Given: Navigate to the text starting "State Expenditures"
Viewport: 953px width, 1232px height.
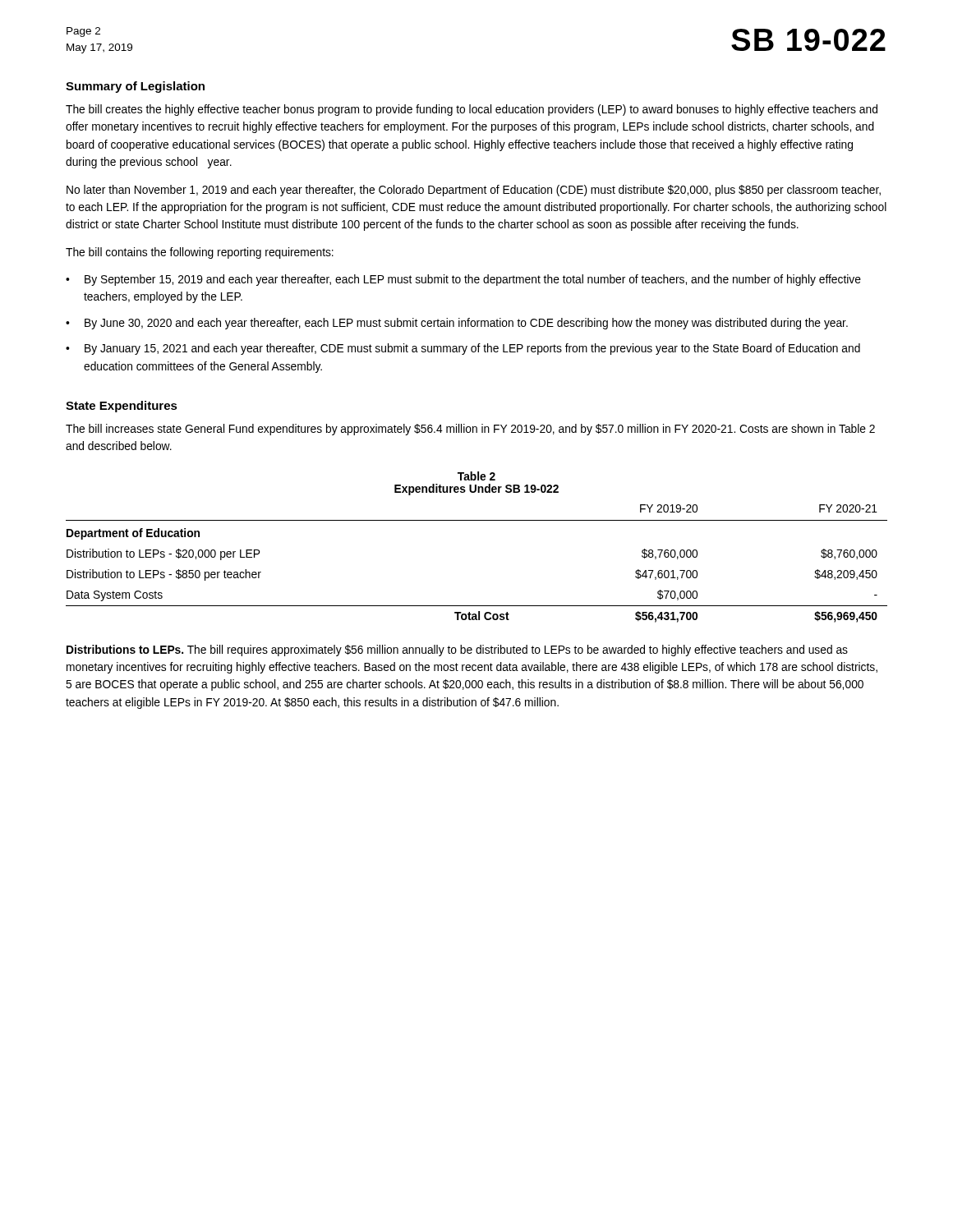Looking at the screenshot, I should pos(122,405).
